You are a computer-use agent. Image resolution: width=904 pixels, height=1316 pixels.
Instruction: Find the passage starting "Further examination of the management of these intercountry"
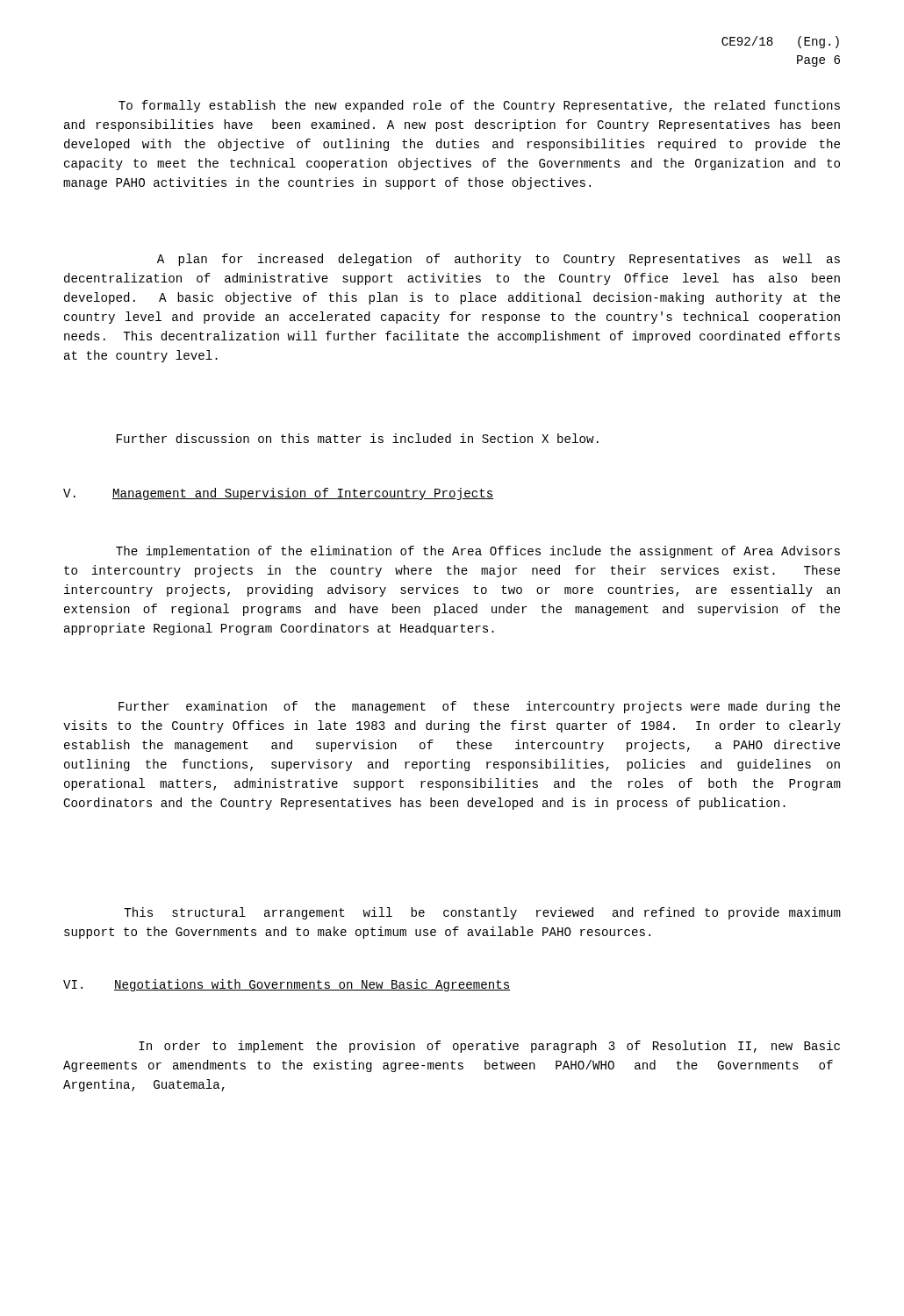pyautogui.click(x=452, y=755)
